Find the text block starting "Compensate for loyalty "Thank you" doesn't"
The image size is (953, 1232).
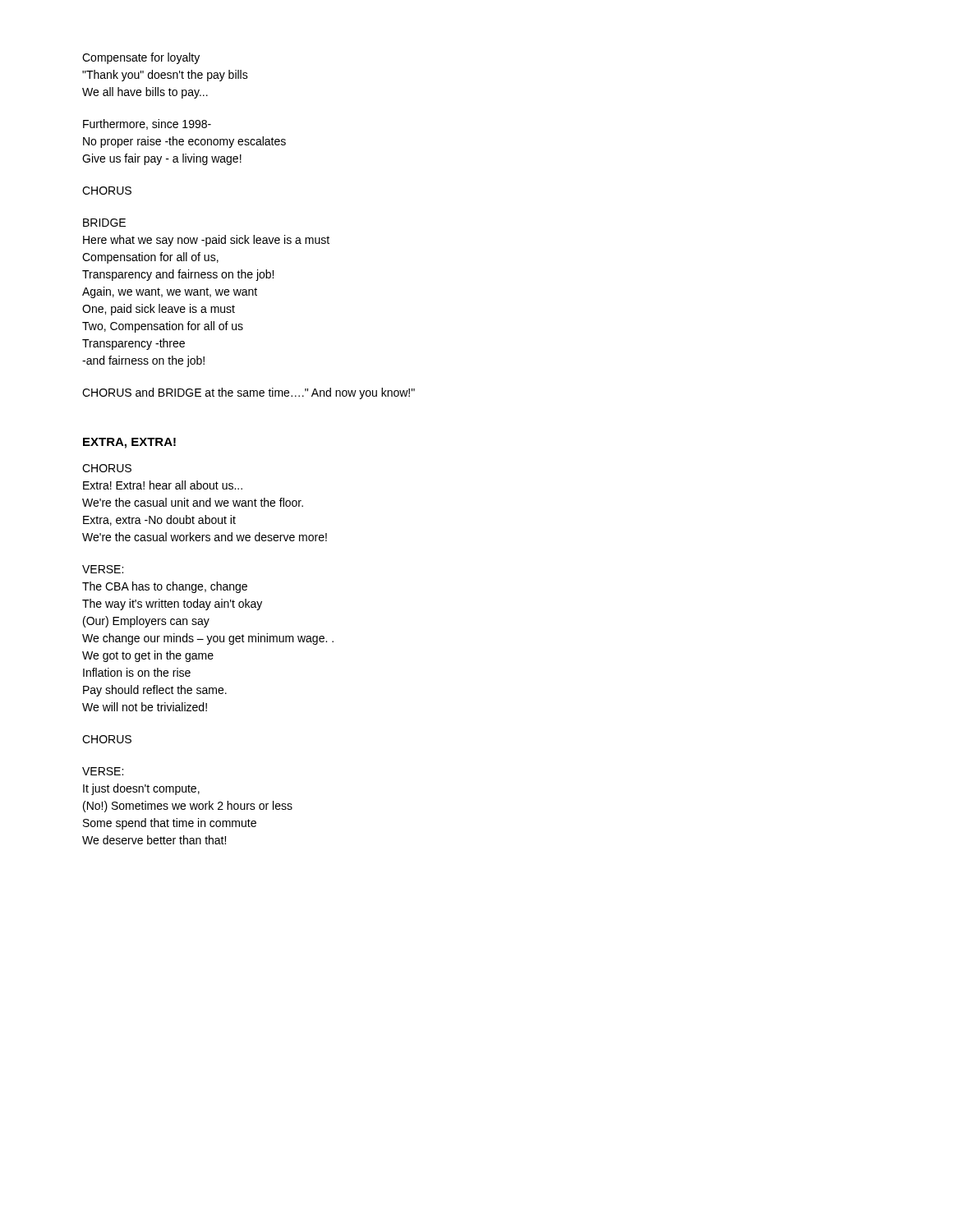pos(165,75)
